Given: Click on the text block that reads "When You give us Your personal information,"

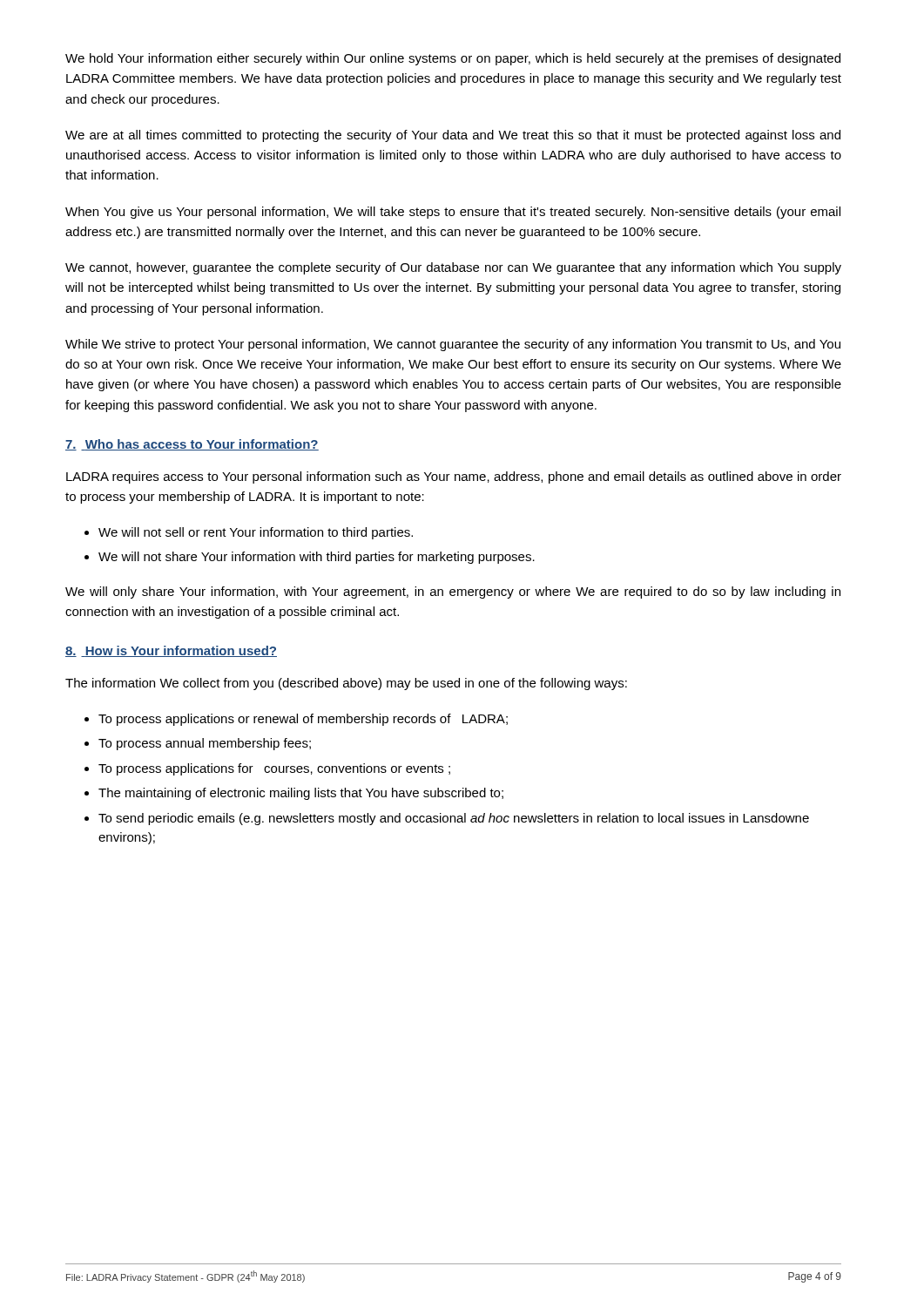Looking at the screenshot, I should tap(453, 221).
